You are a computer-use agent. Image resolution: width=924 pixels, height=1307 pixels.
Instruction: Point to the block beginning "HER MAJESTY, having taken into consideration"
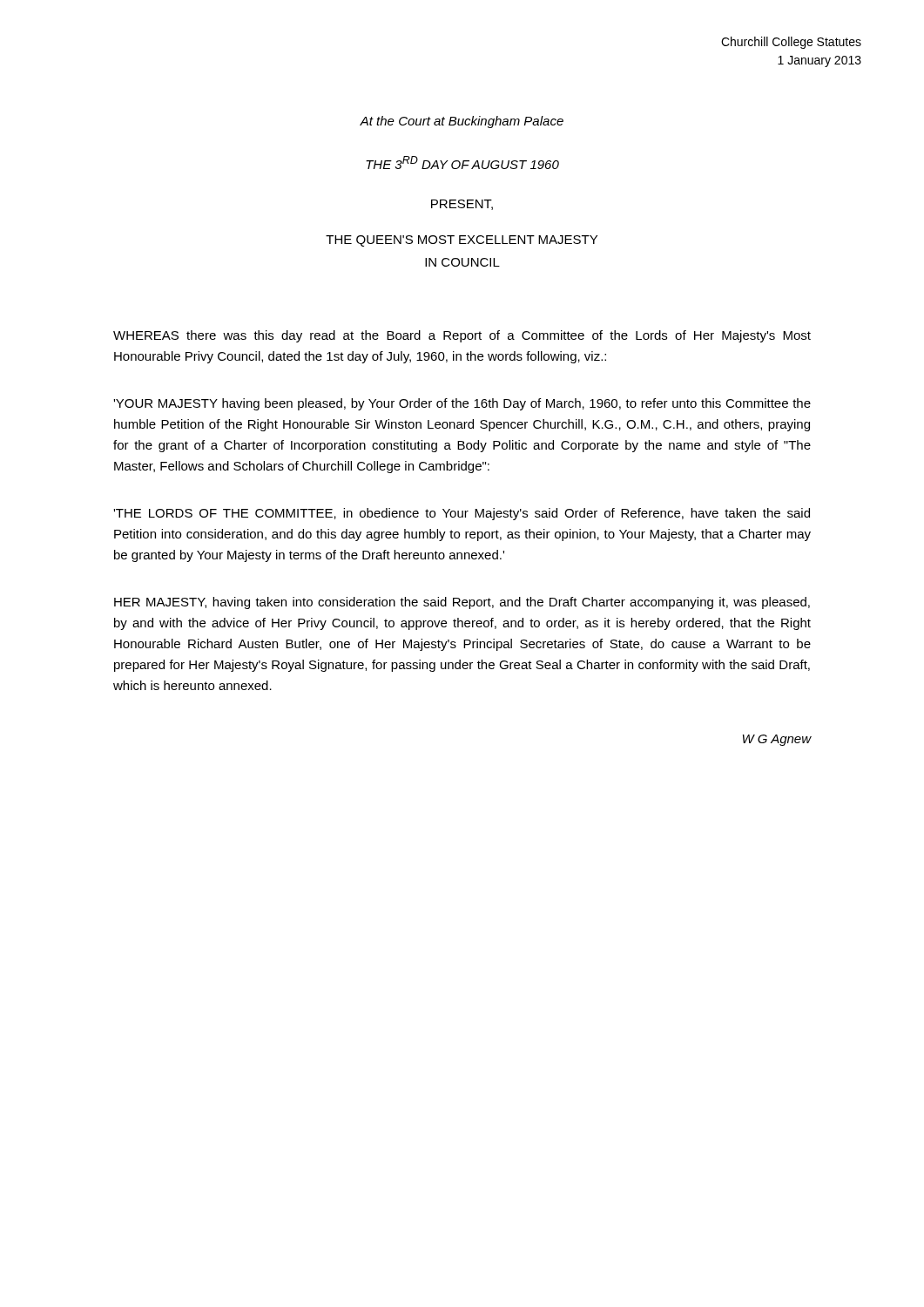(x=462, y=644)
